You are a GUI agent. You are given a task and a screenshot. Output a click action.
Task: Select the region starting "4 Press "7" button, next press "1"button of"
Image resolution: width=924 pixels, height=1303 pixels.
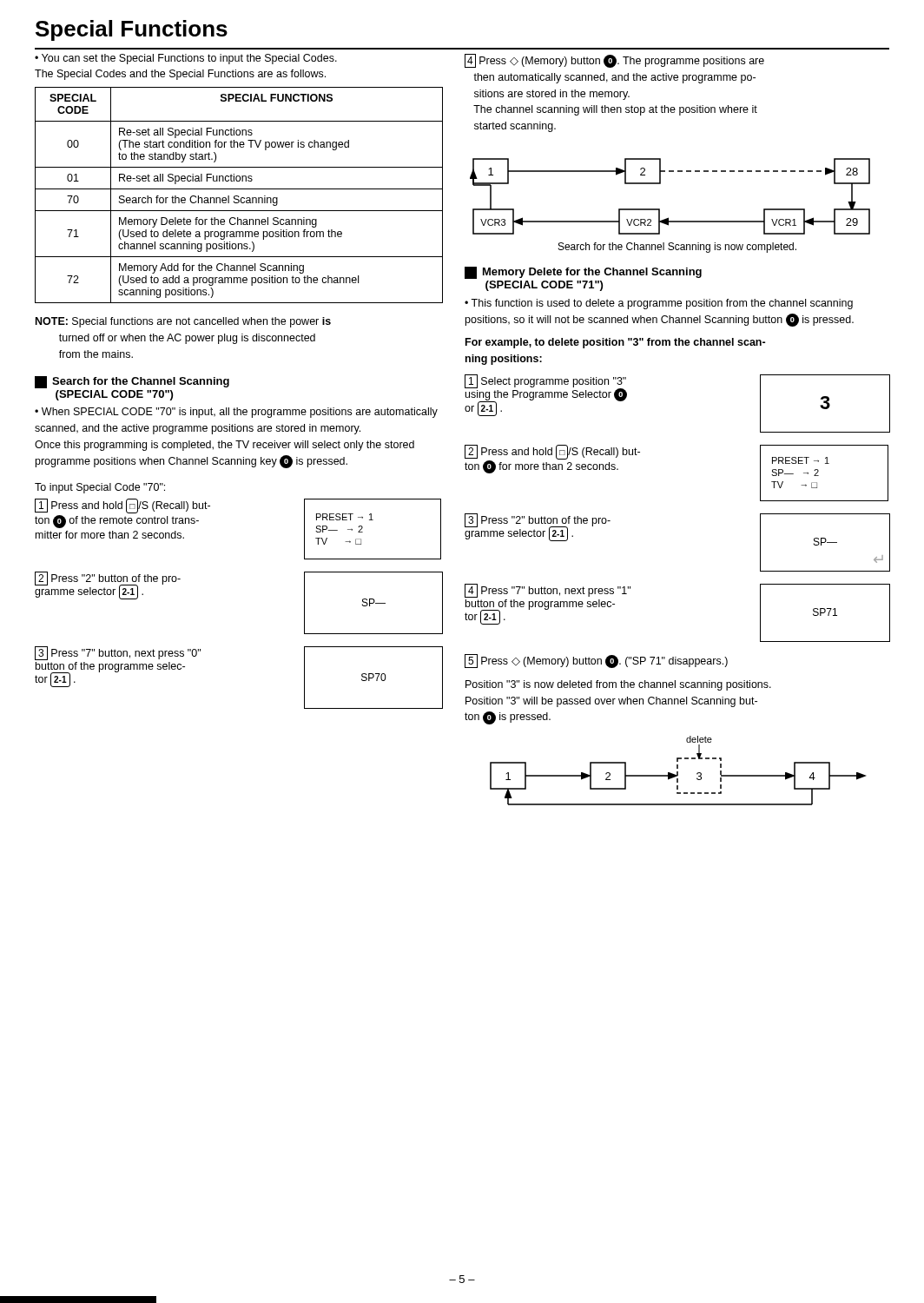coord(560,607)
